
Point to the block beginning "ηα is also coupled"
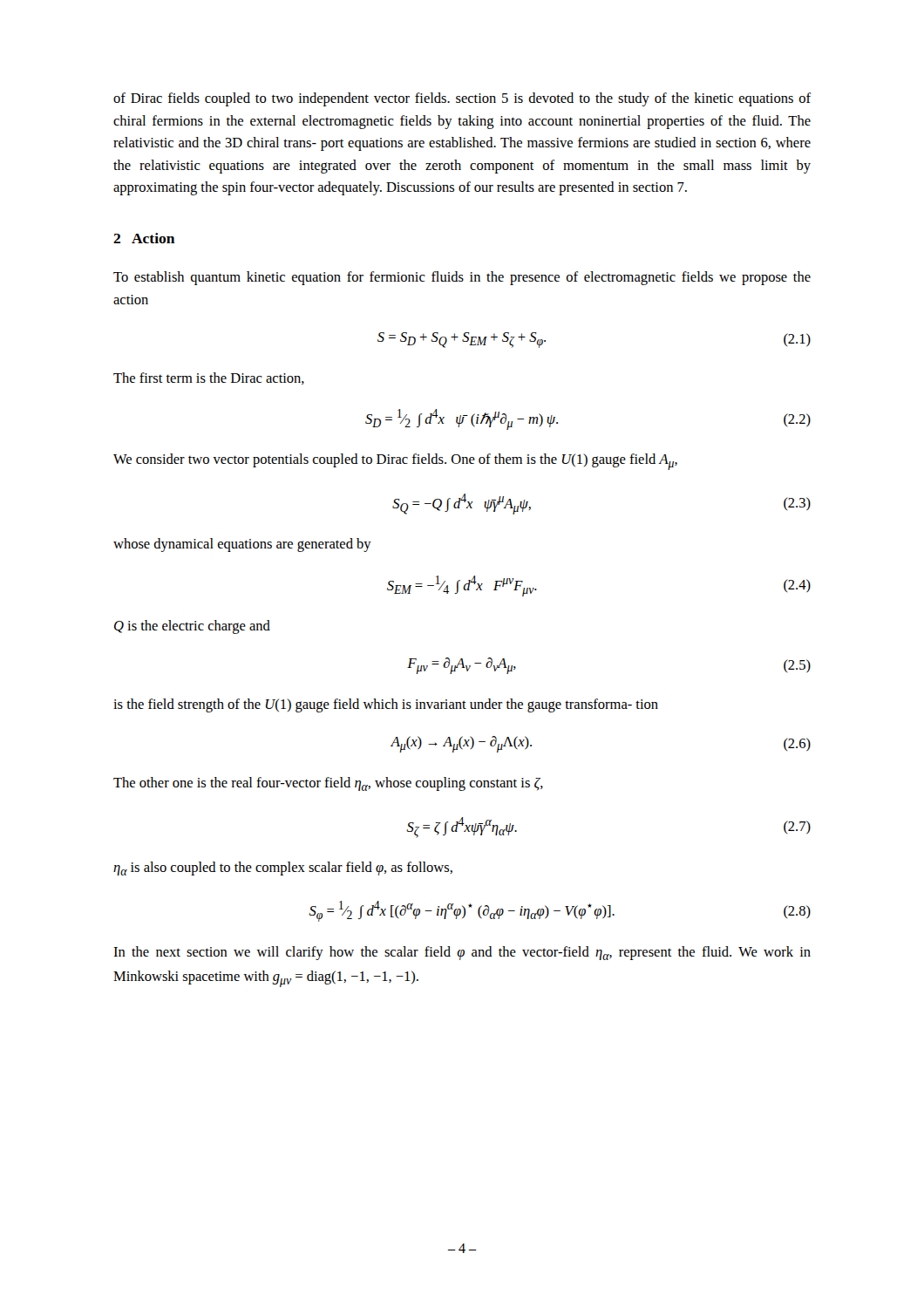tap(283, 868)
